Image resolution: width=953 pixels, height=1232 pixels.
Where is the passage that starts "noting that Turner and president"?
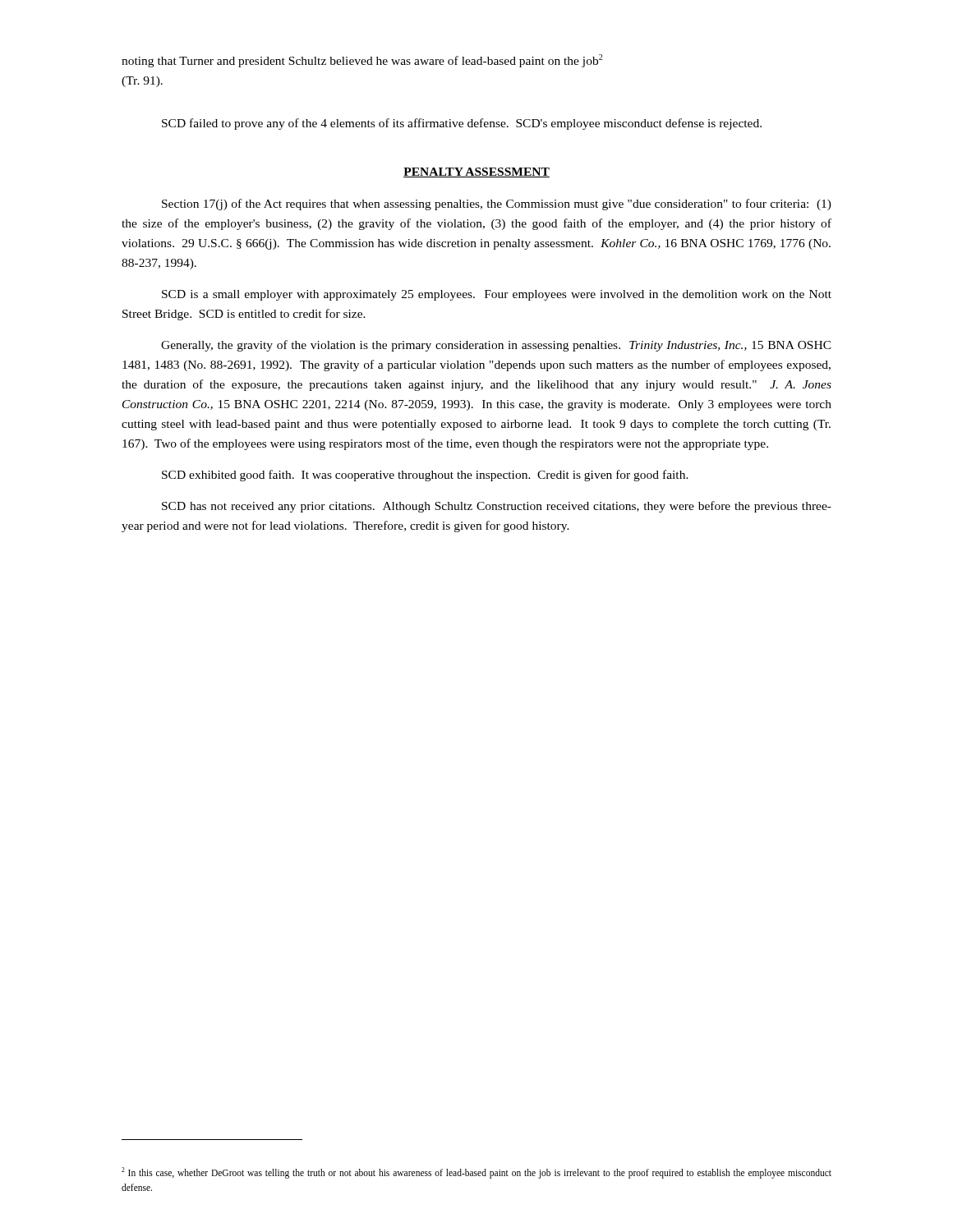[x=476, y=71]
